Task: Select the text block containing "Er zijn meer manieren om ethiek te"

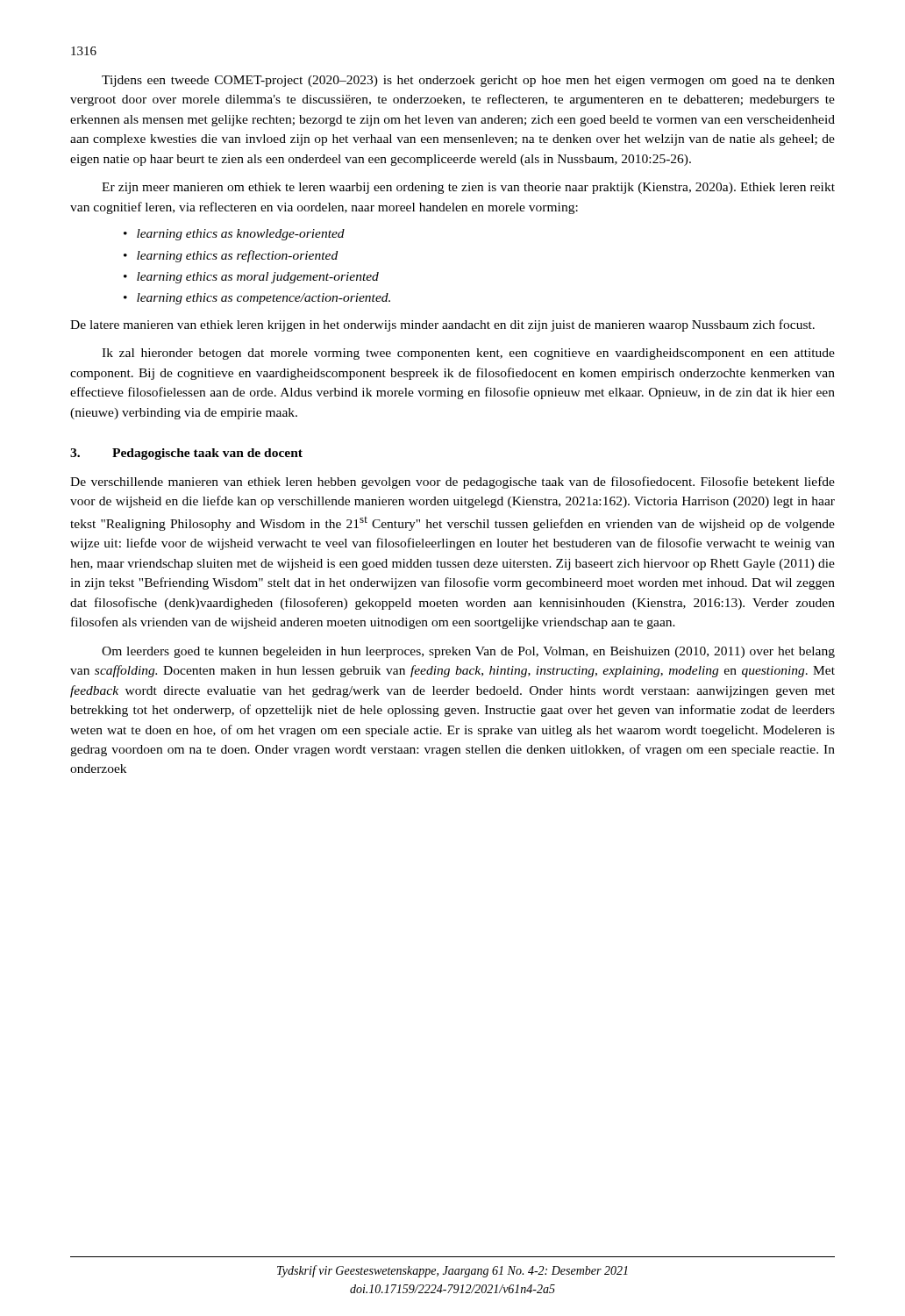Action: click(452, 196)
